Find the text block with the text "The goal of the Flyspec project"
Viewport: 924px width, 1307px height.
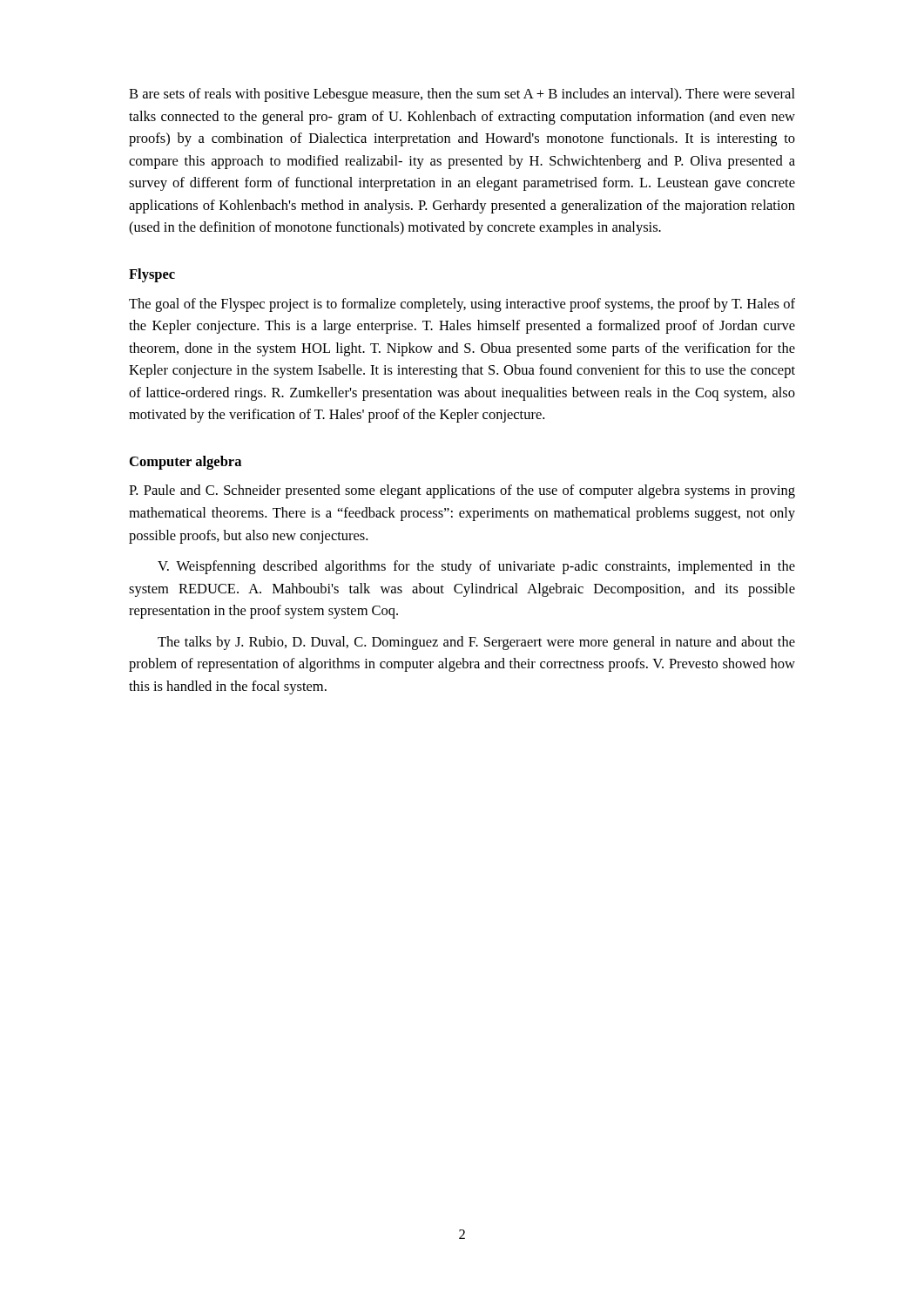(462, 359)
